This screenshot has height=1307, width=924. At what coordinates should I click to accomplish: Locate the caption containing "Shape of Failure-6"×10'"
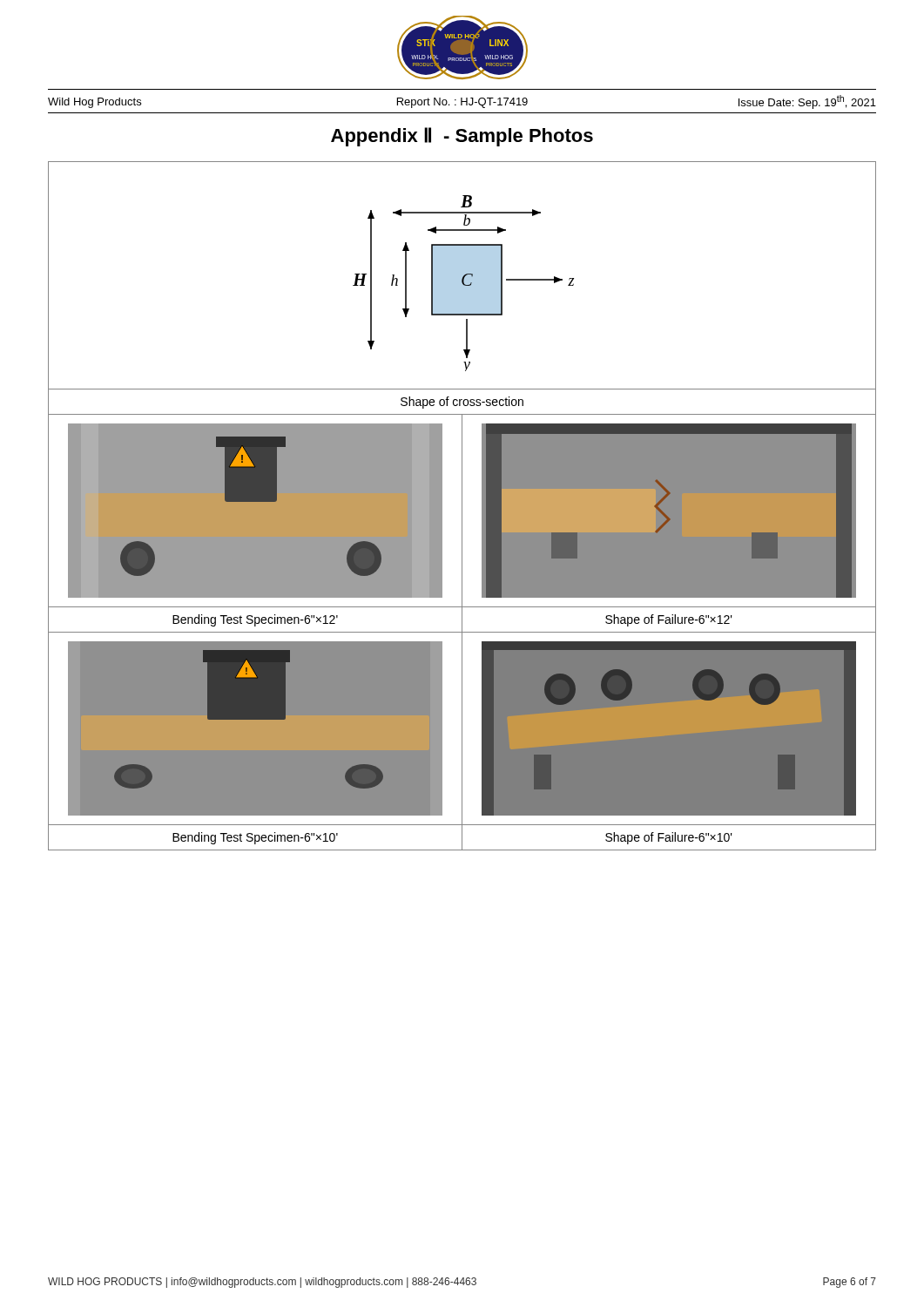tap(669, 837)
